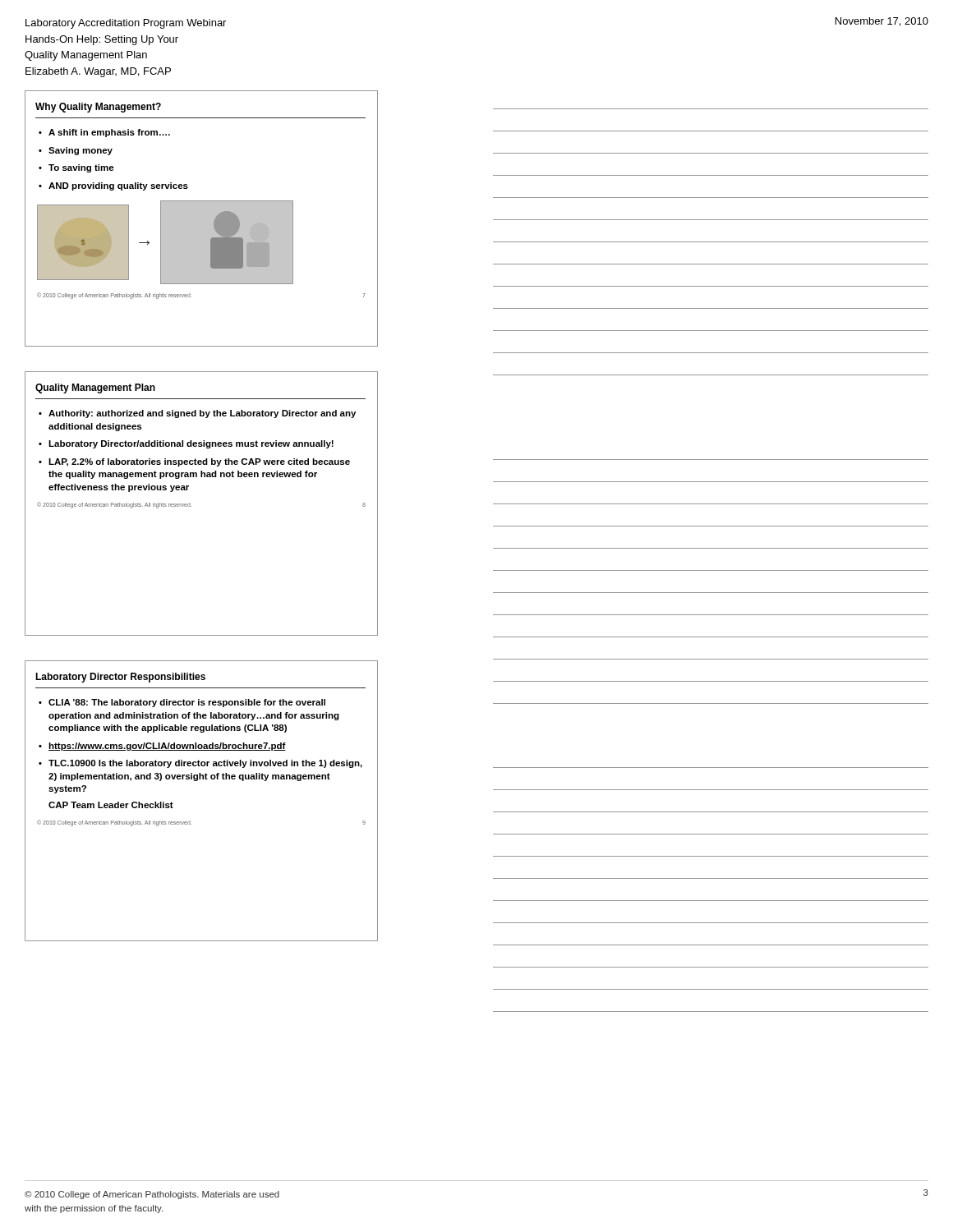Screen dimensions: 1232x953
Task: Navigate to the text starting "To saving time"
Action: pos(81,168)
